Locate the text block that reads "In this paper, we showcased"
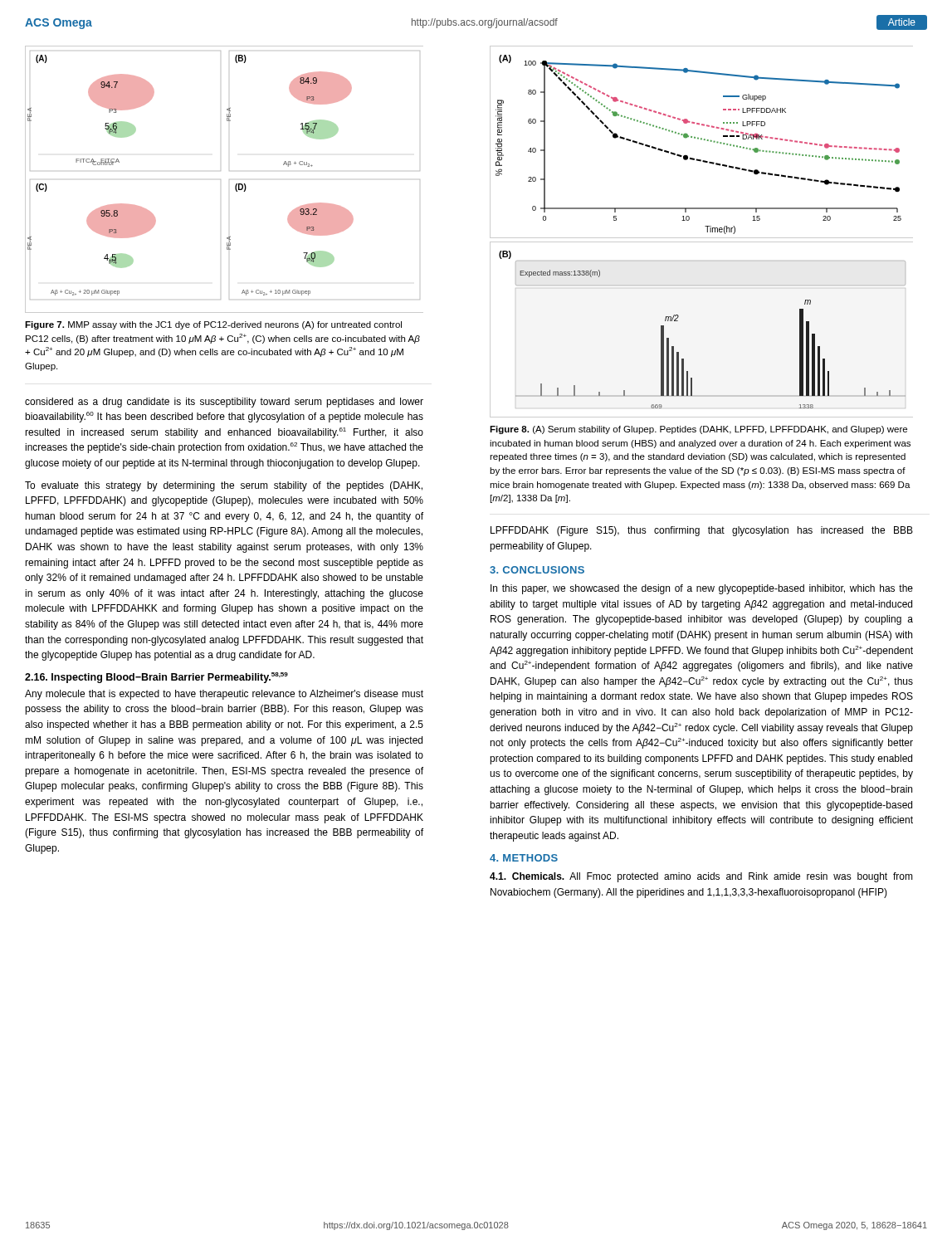 701,712
